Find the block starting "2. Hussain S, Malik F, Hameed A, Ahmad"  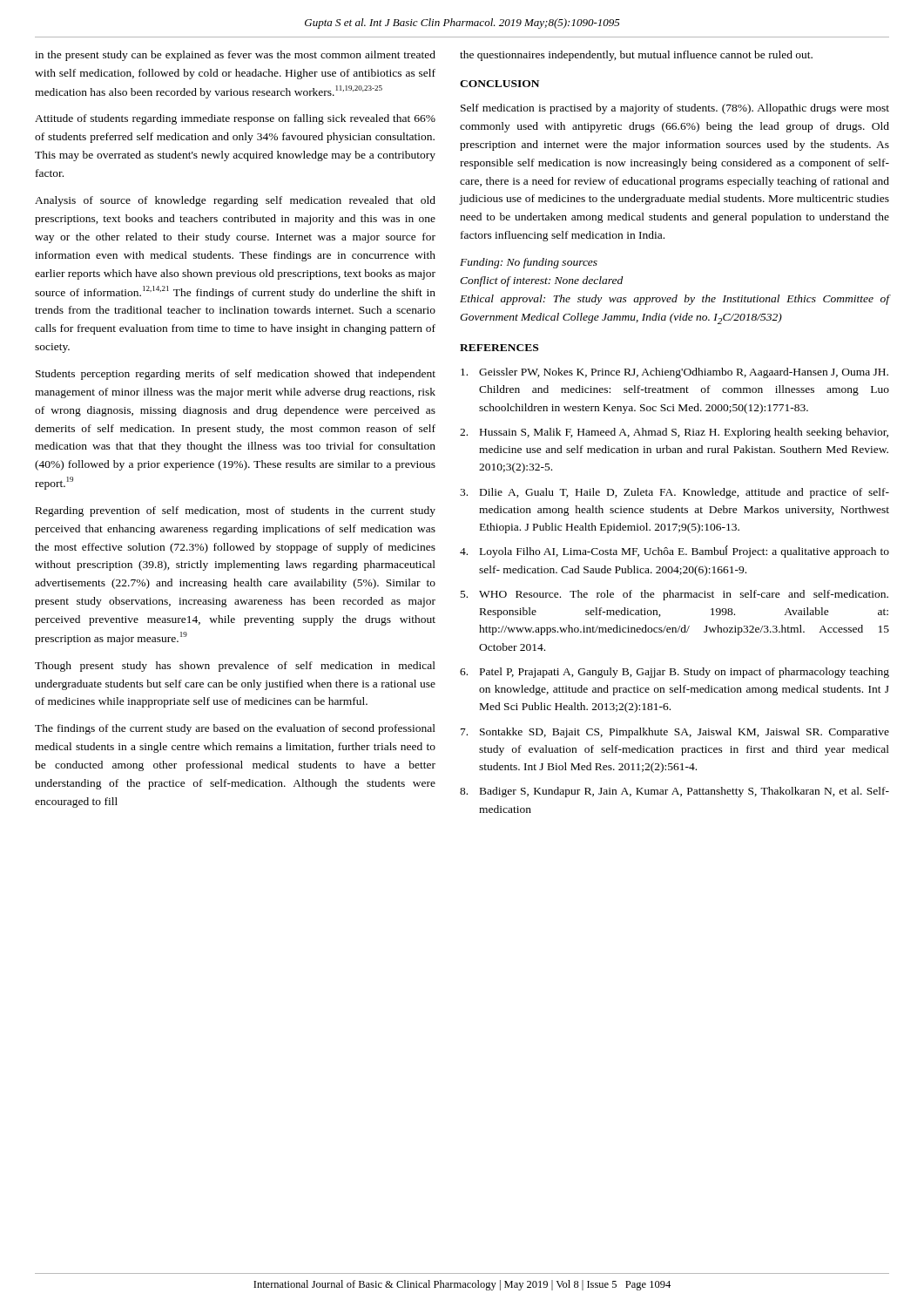pos(674,450)
